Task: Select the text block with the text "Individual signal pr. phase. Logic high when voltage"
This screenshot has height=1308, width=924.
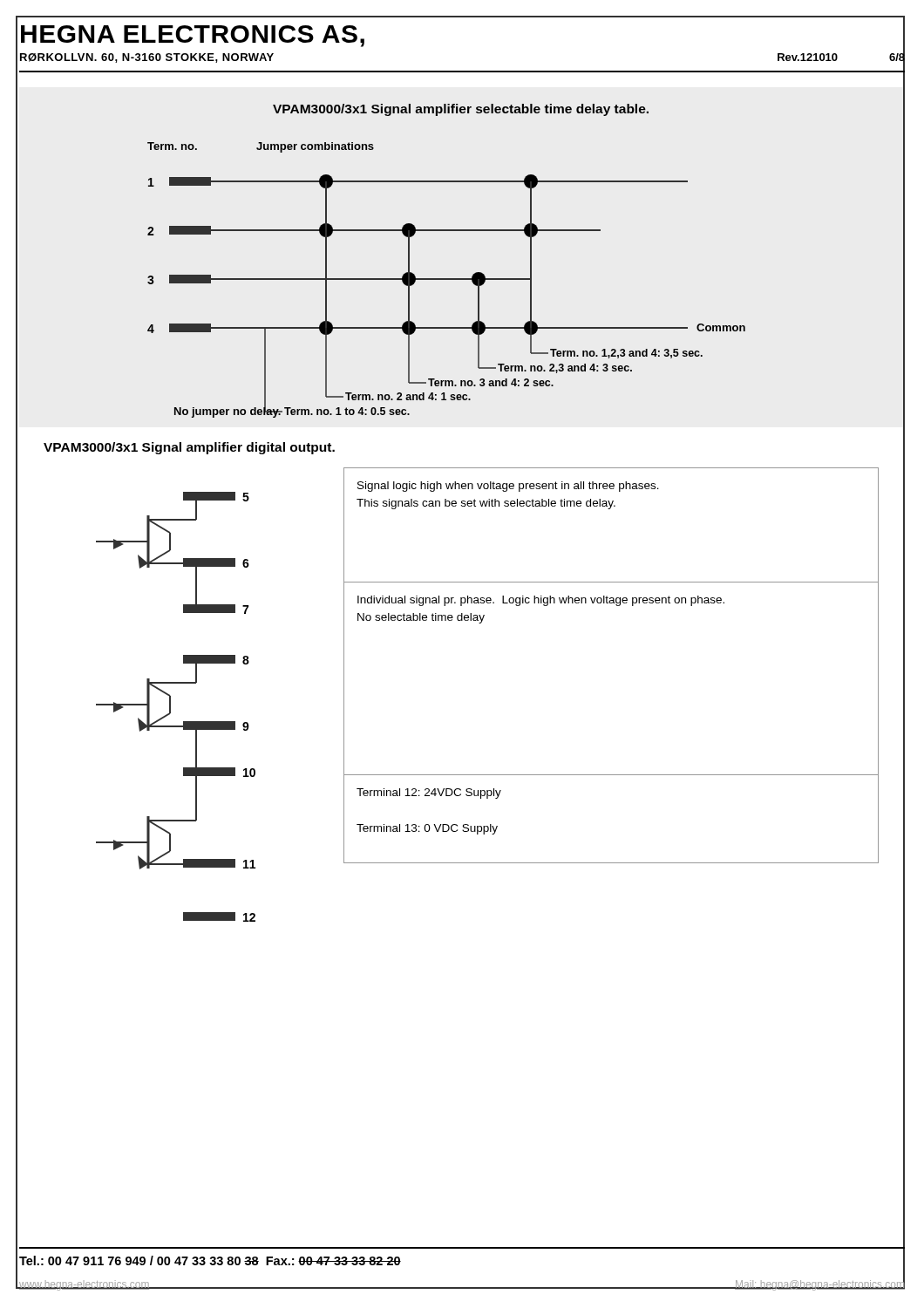Action: [541, 608]
